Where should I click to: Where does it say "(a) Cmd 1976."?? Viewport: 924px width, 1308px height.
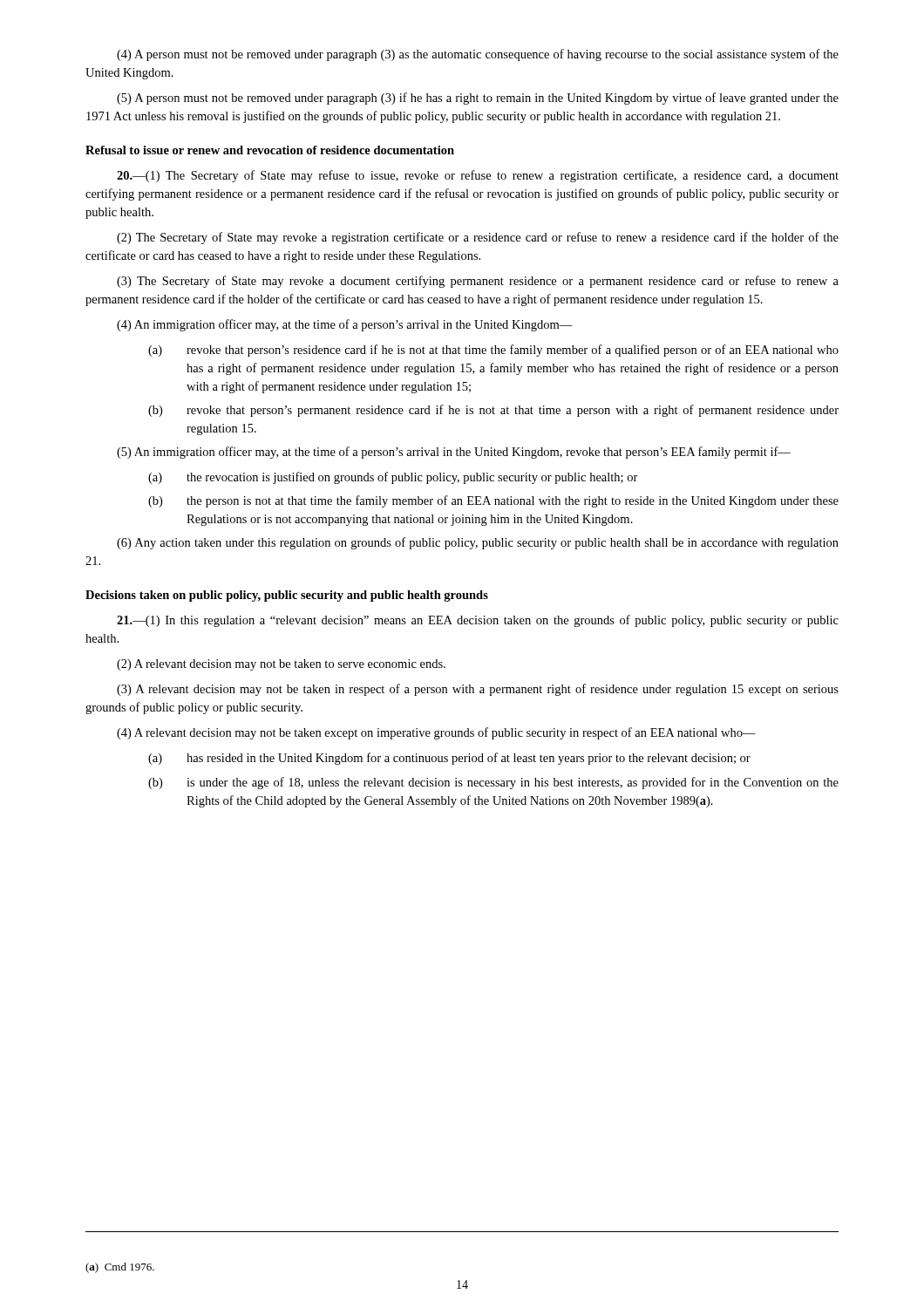click(120, 1266)
